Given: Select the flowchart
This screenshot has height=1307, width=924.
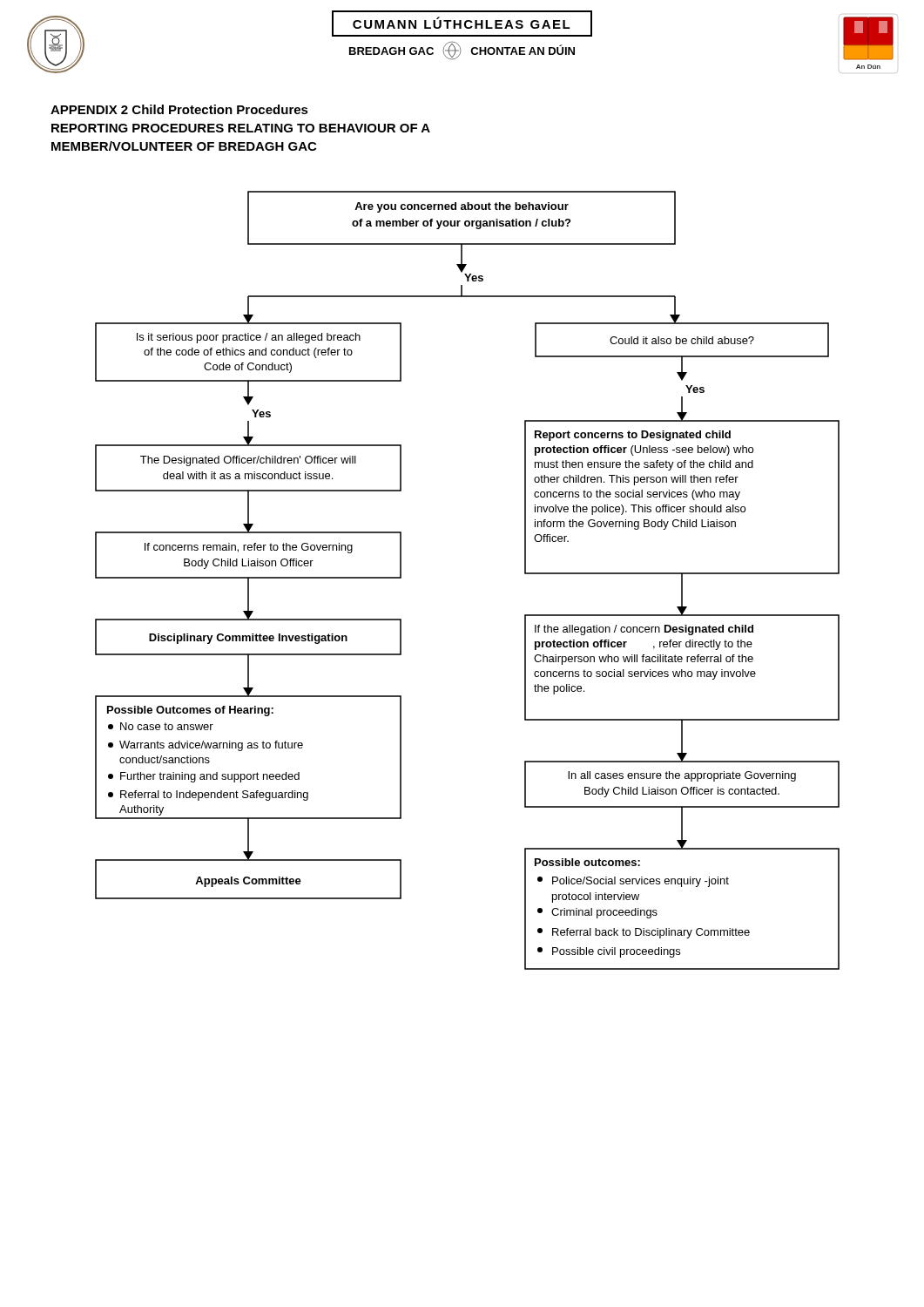Looking at the screenshot, I should click(x=462, y=738).
